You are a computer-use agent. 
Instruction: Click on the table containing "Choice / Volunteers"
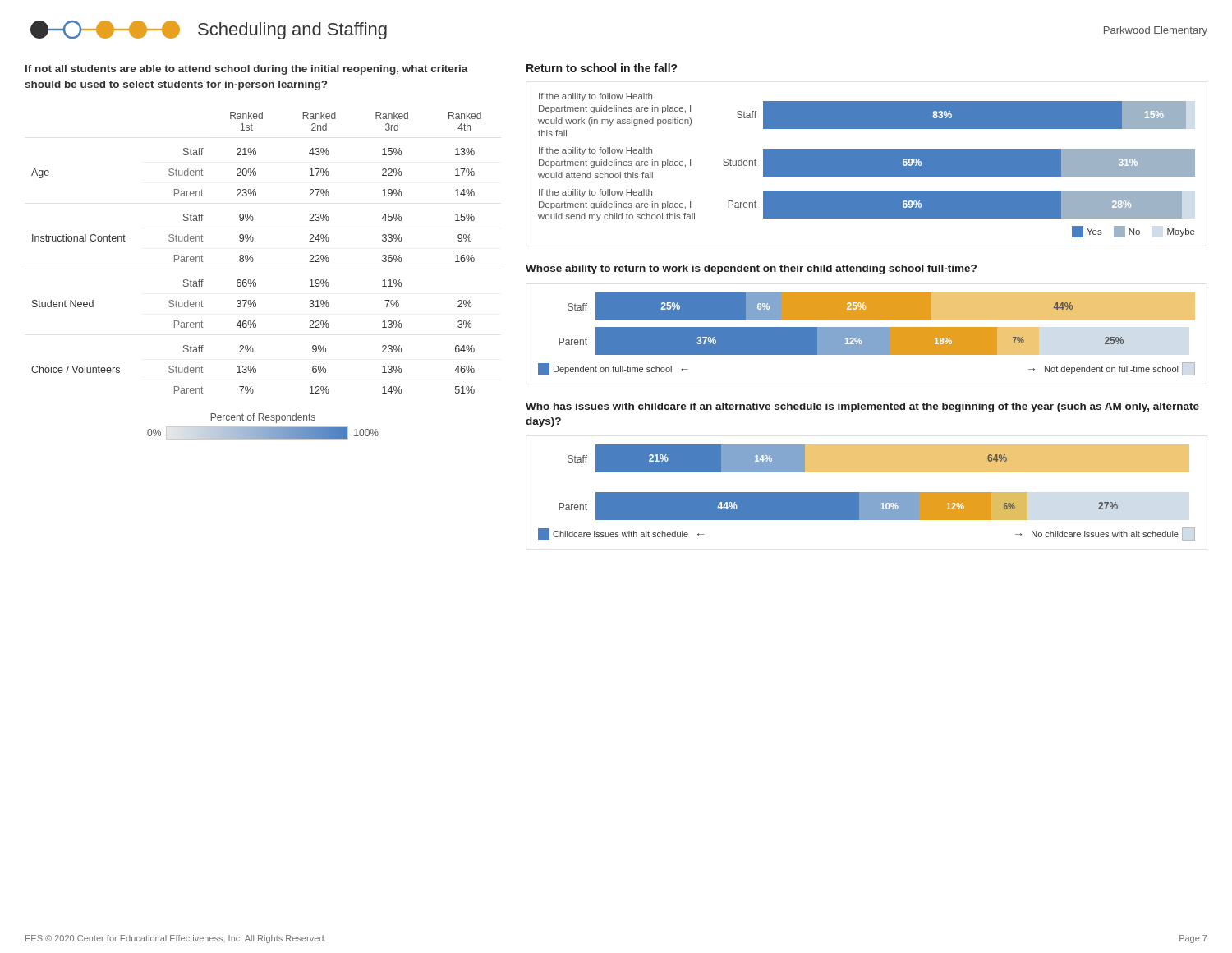click(x=263, y=273)
